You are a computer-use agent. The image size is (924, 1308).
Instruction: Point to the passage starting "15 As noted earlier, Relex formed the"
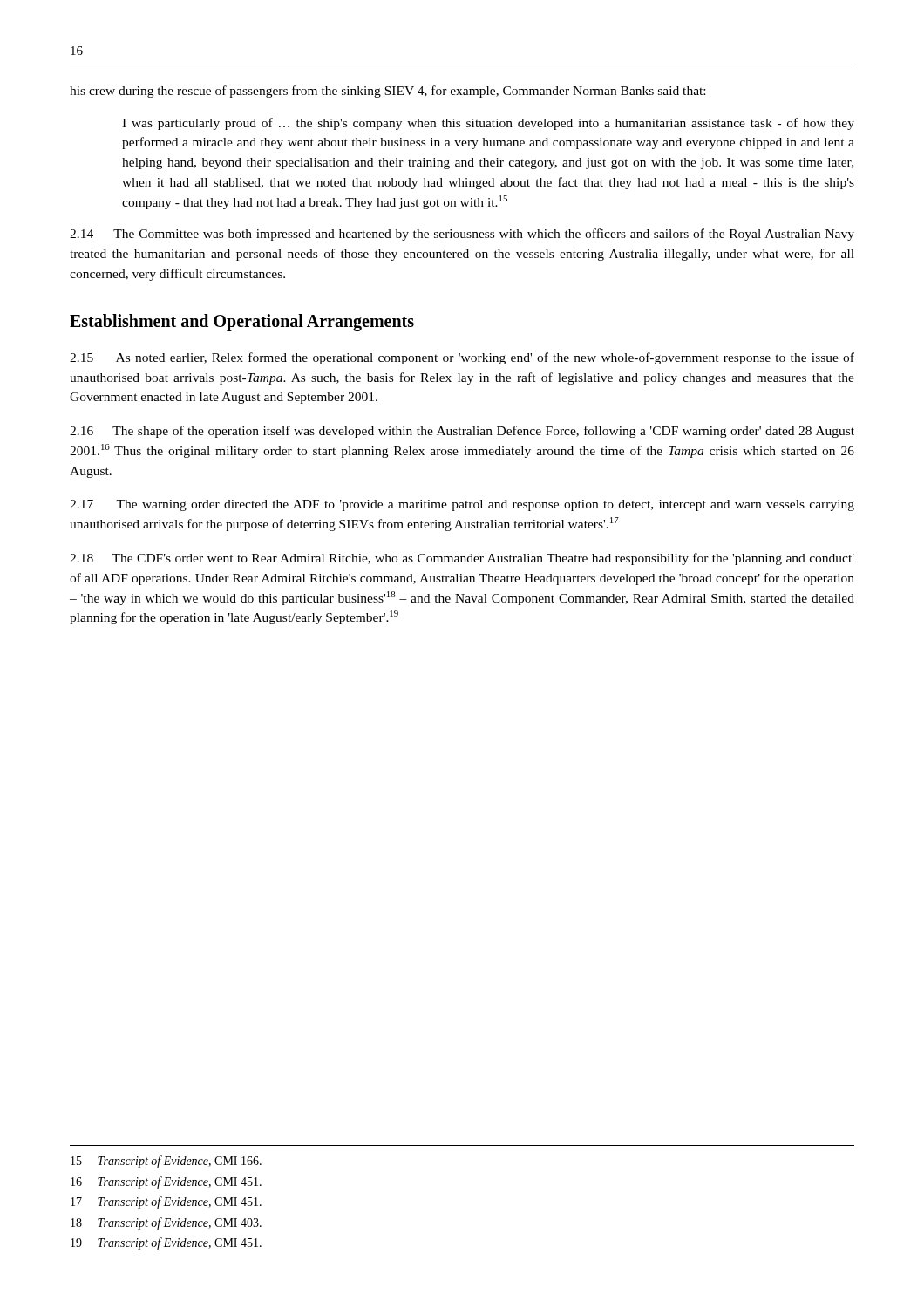coord(462,377)
